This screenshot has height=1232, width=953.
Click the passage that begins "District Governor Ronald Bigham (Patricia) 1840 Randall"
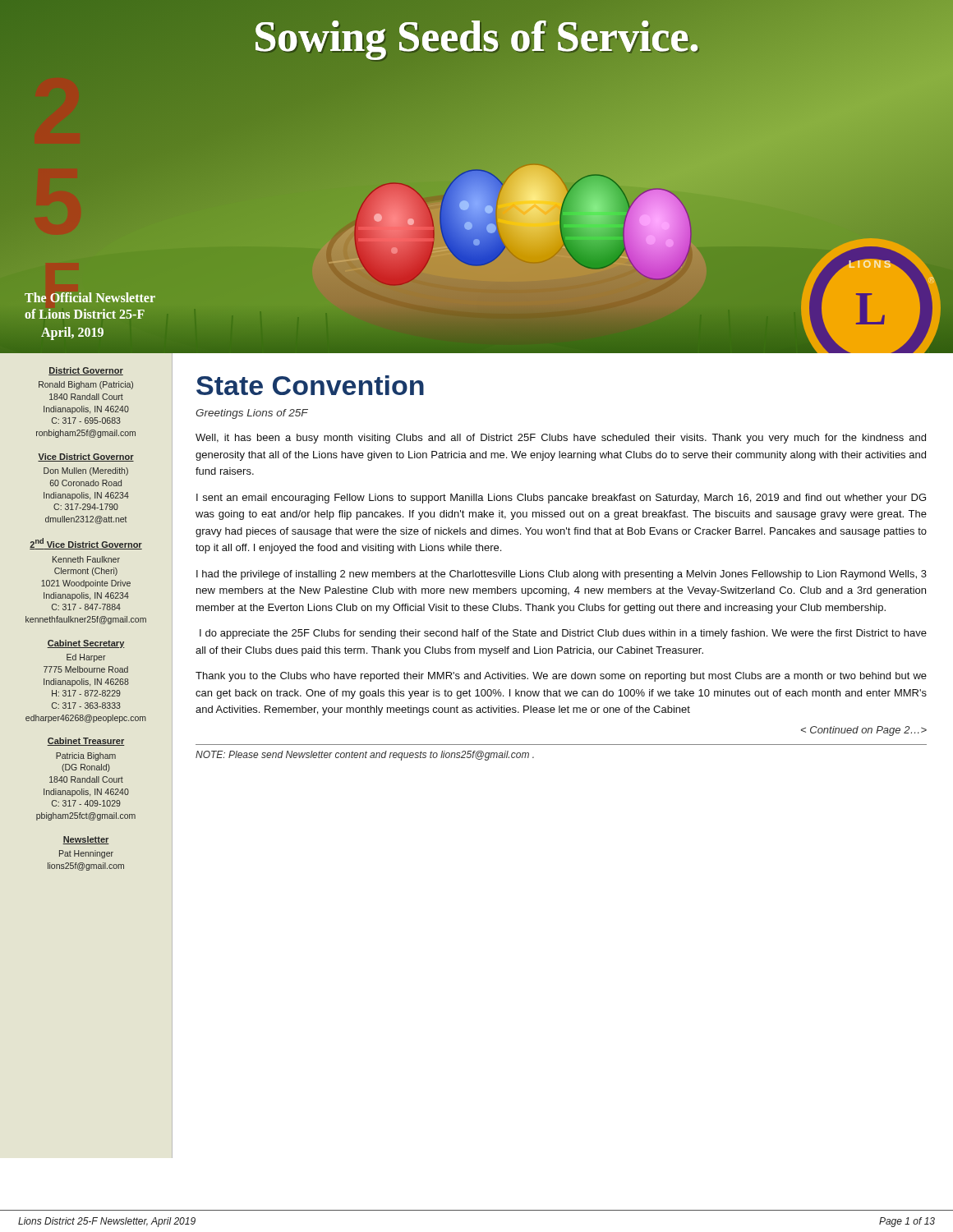tap(86, 618)
